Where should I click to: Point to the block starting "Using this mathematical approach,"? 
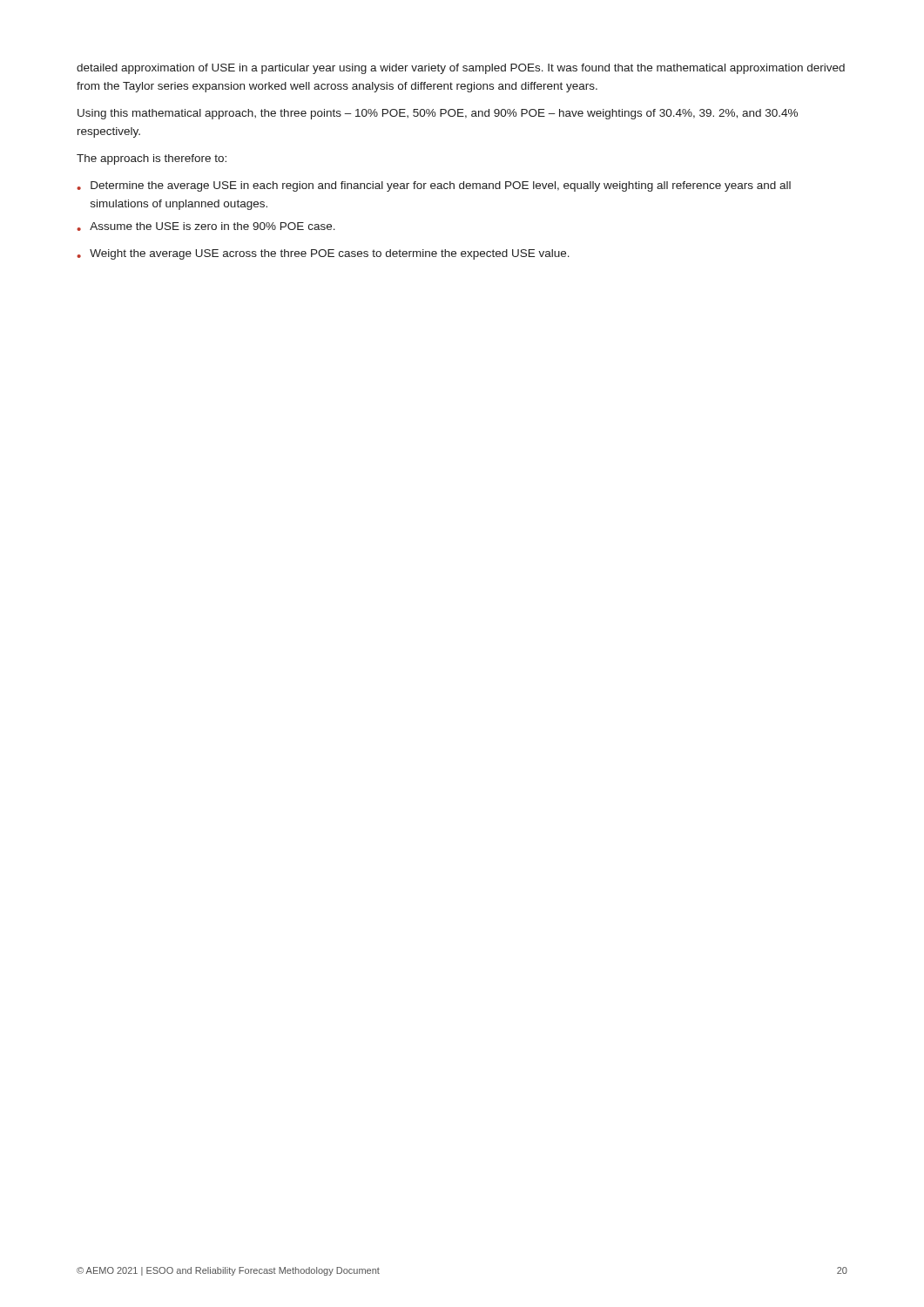click(x=437, y=122)
